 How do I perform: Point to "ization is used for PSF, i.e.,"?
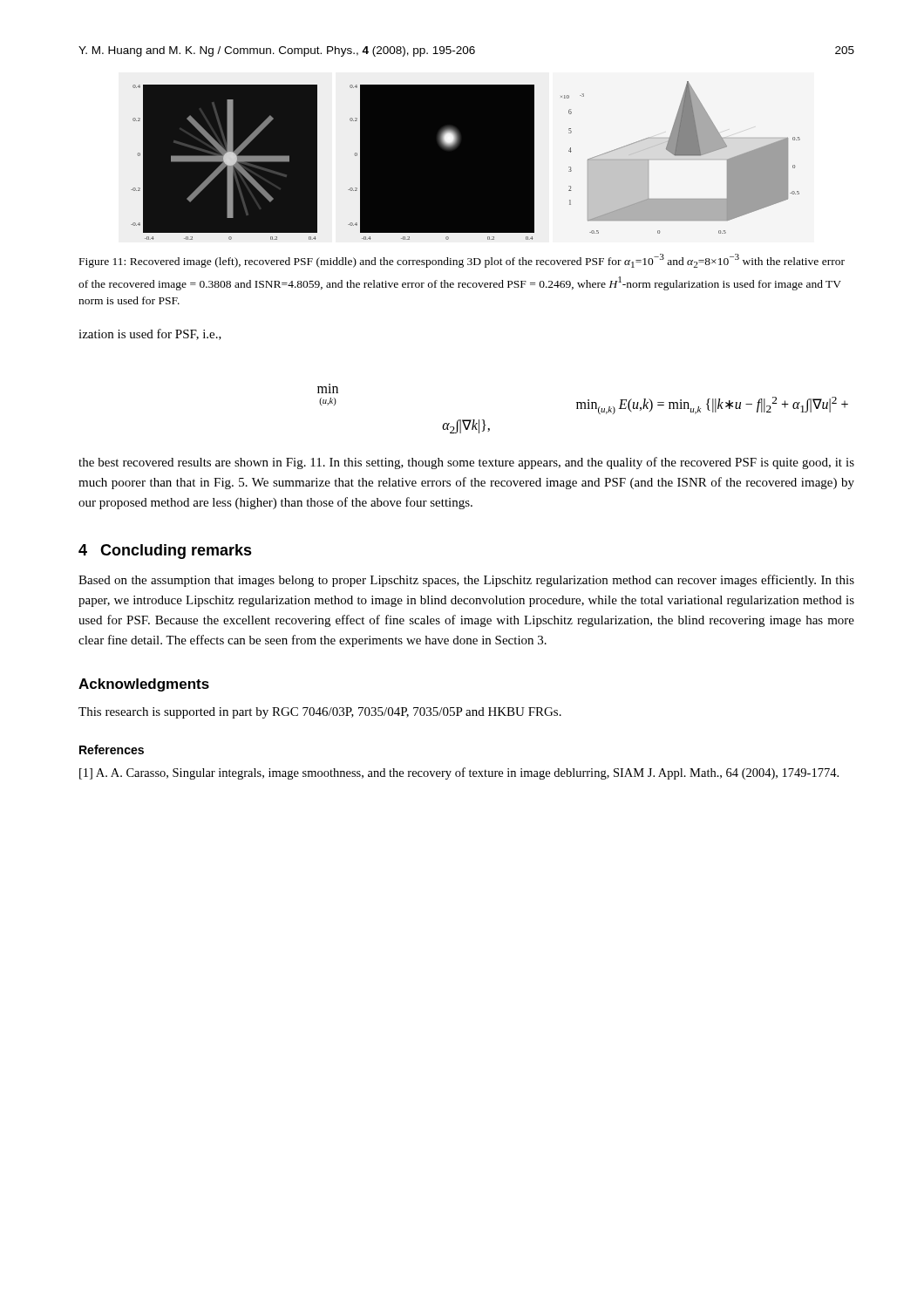tap(150, 334)
